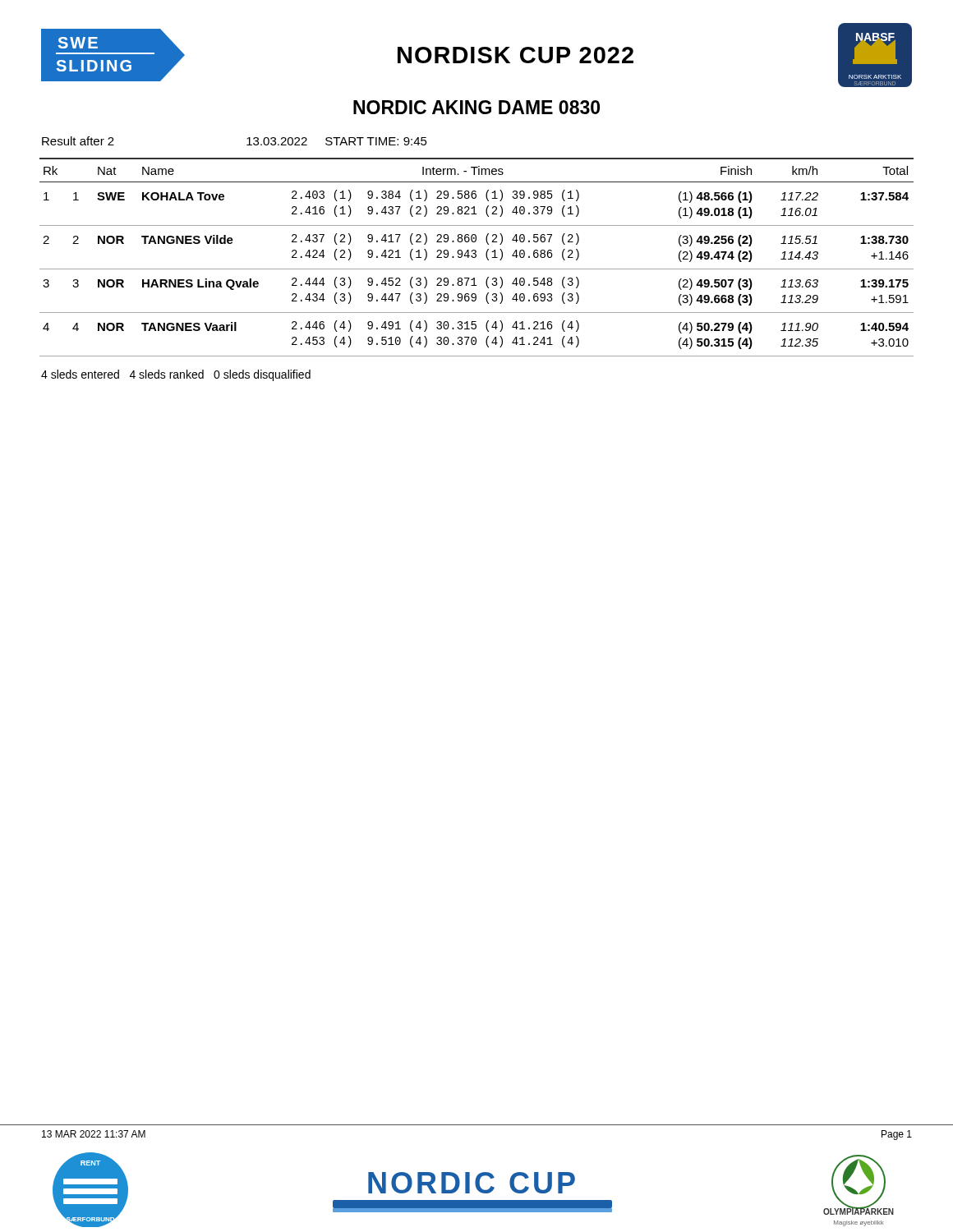Click on the title that reads "NORDIC AKING DAME"

pos(476,108)
